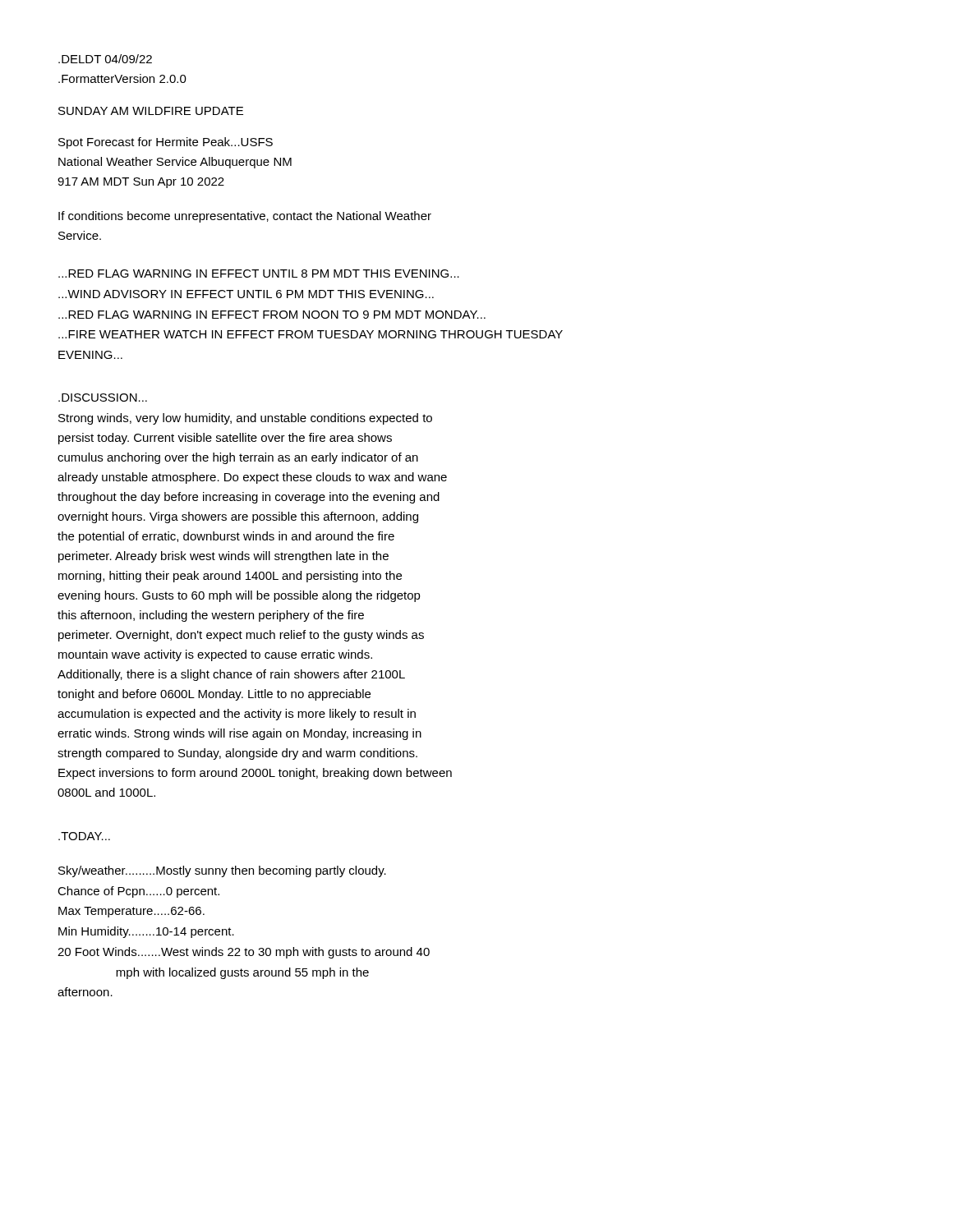Find the block on this page that starts "Sky/weather.........Mostly sunny then becoming partly cloudy. Chance"

[244, 931]
